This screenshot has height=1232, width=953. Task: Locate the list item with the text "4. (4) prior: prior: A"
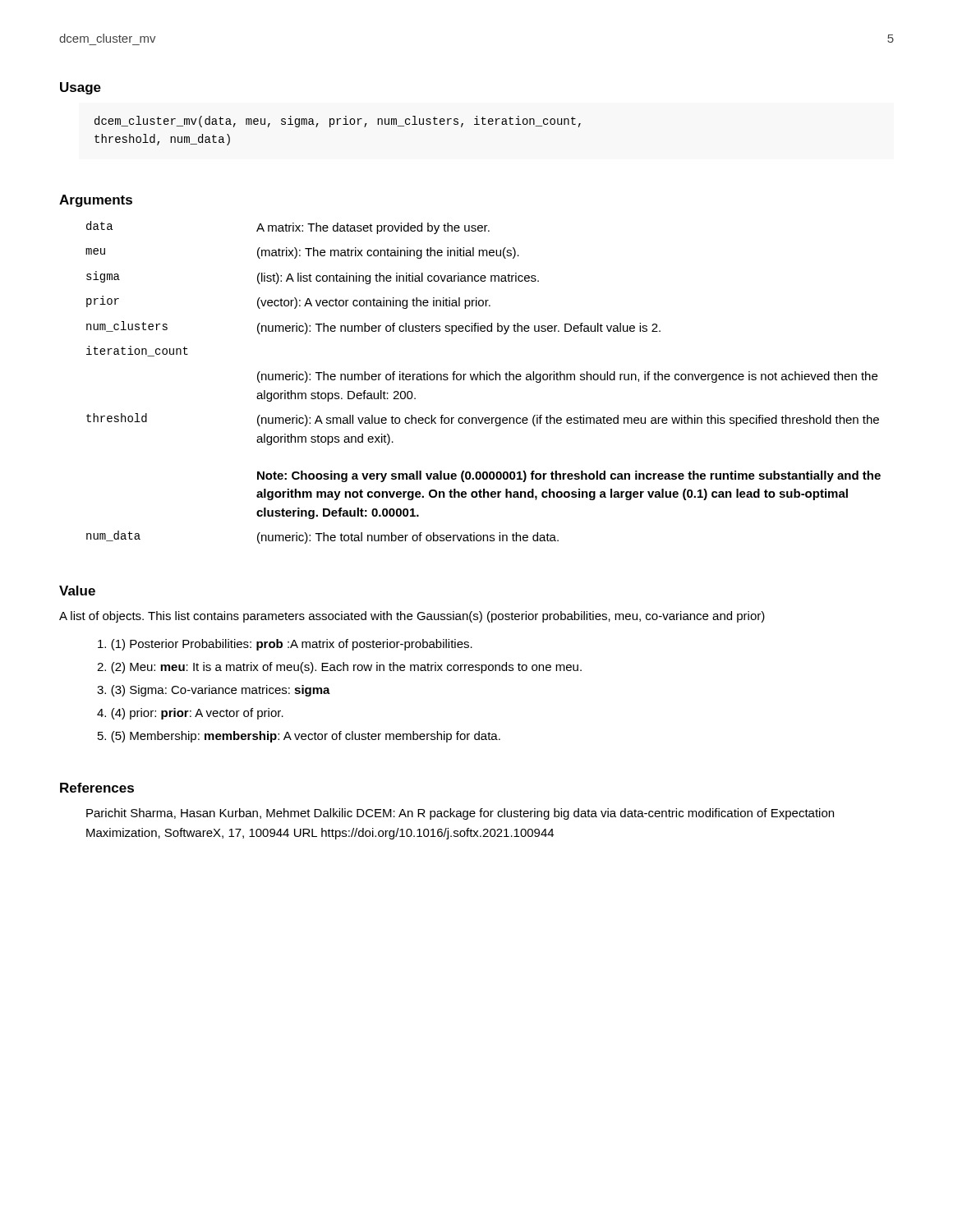[x=190, y=712]
